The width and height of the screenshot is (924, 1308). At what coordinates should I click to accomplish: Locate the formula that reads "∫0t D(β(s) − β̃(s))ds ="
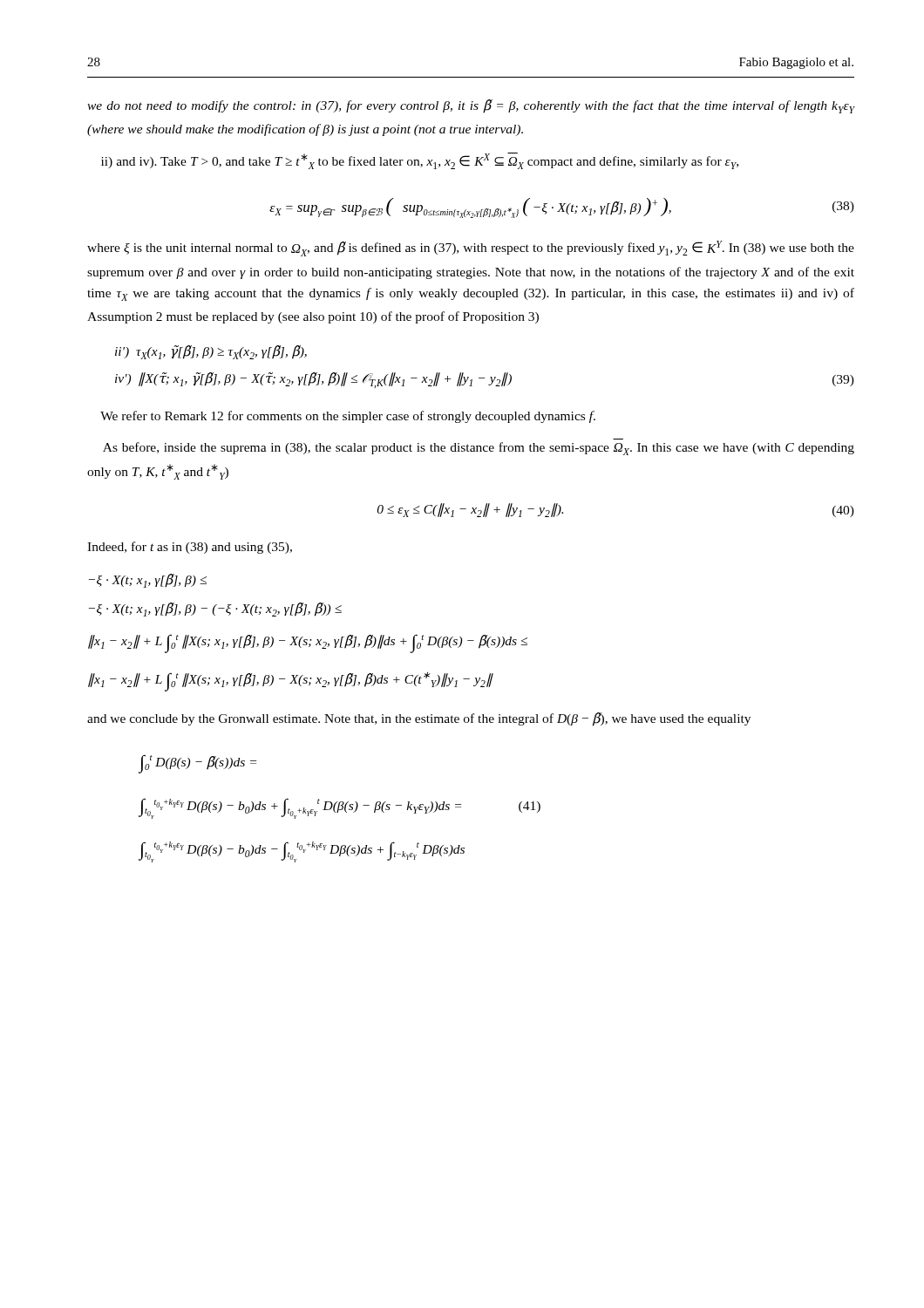coord(197,764)
